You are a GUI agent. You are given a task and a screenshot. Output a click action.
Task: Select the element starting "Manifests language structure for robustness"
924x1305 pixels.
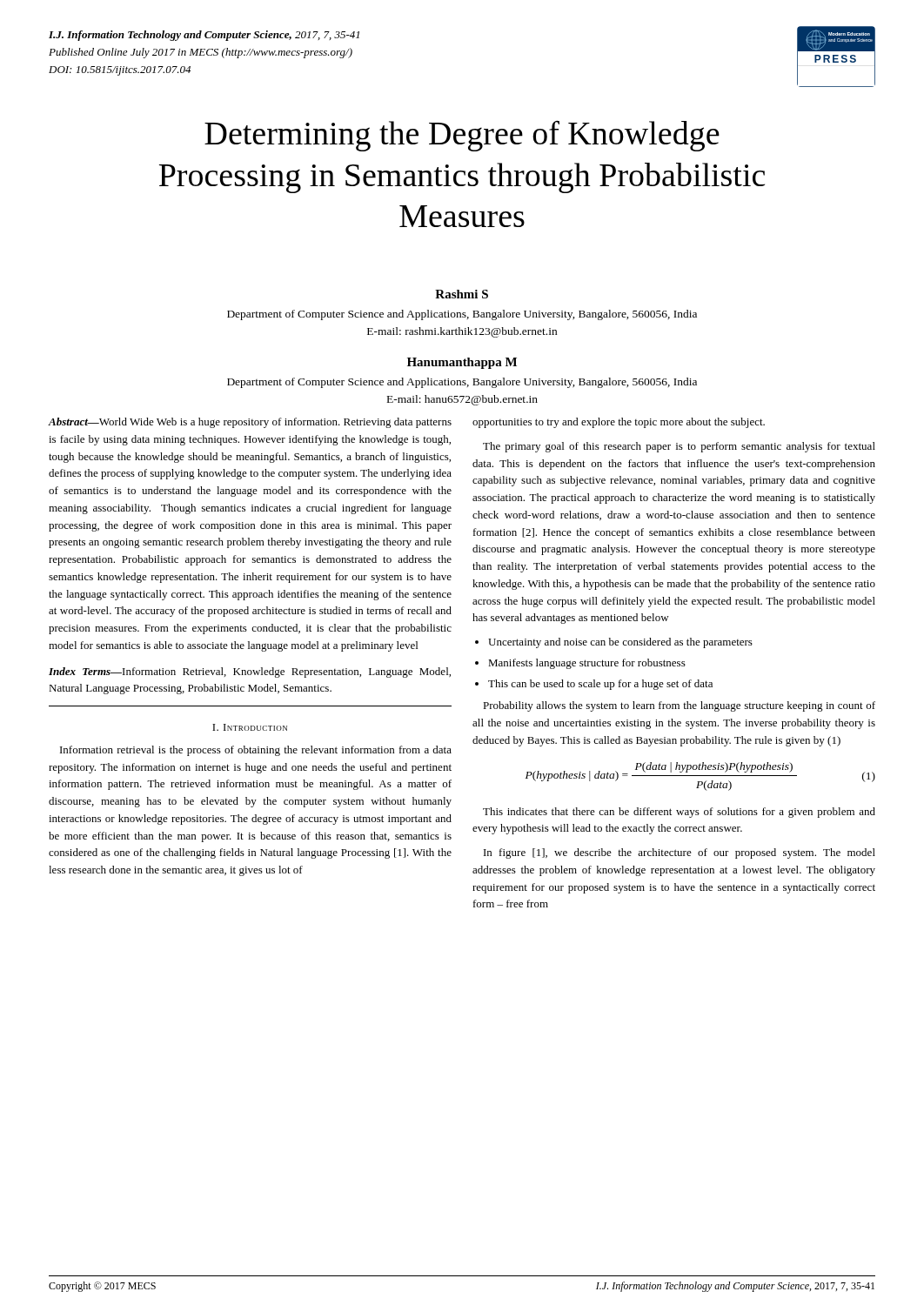point(587,662)
